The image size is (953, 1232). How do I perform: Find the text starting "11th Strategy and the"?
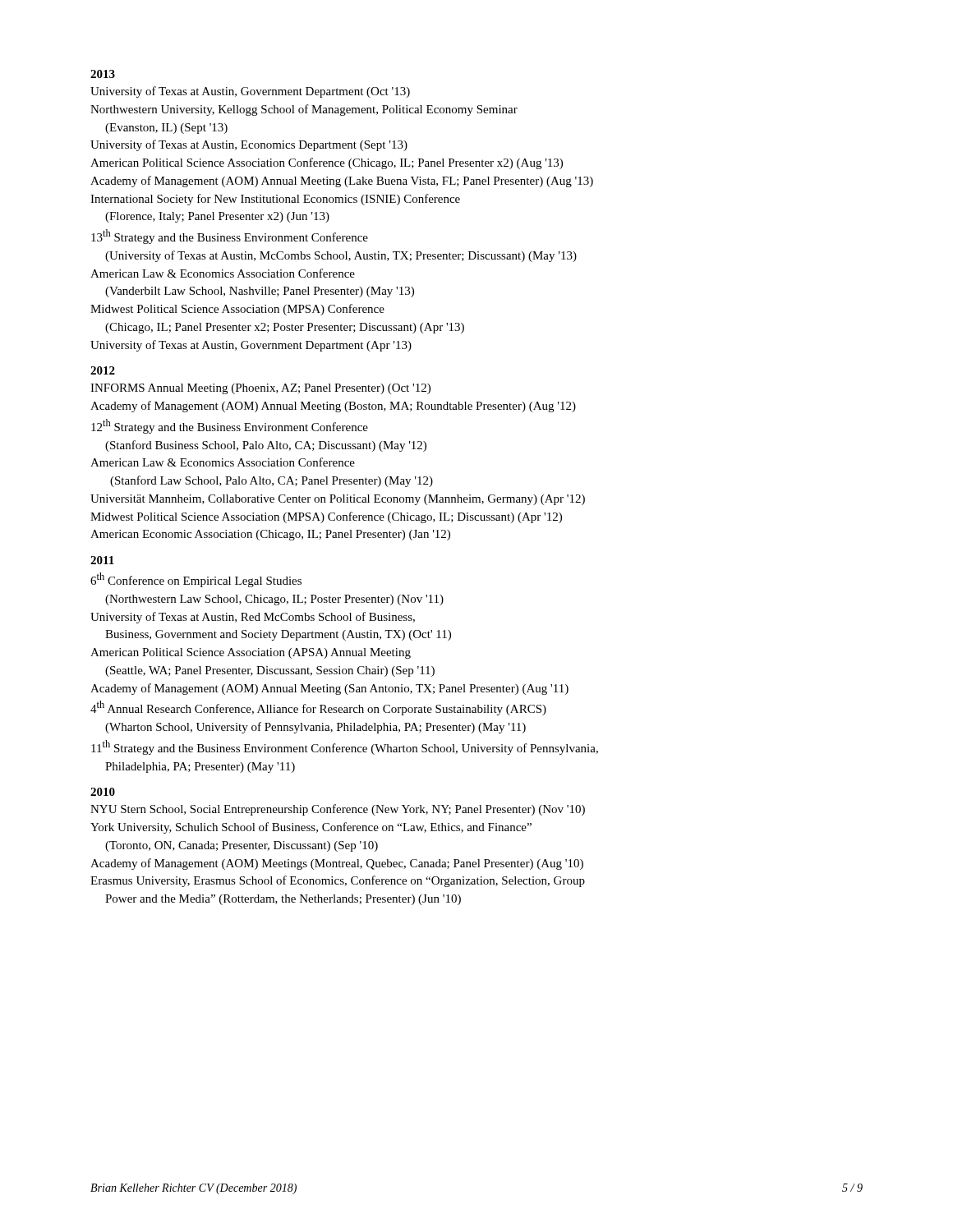pos(345,746)
